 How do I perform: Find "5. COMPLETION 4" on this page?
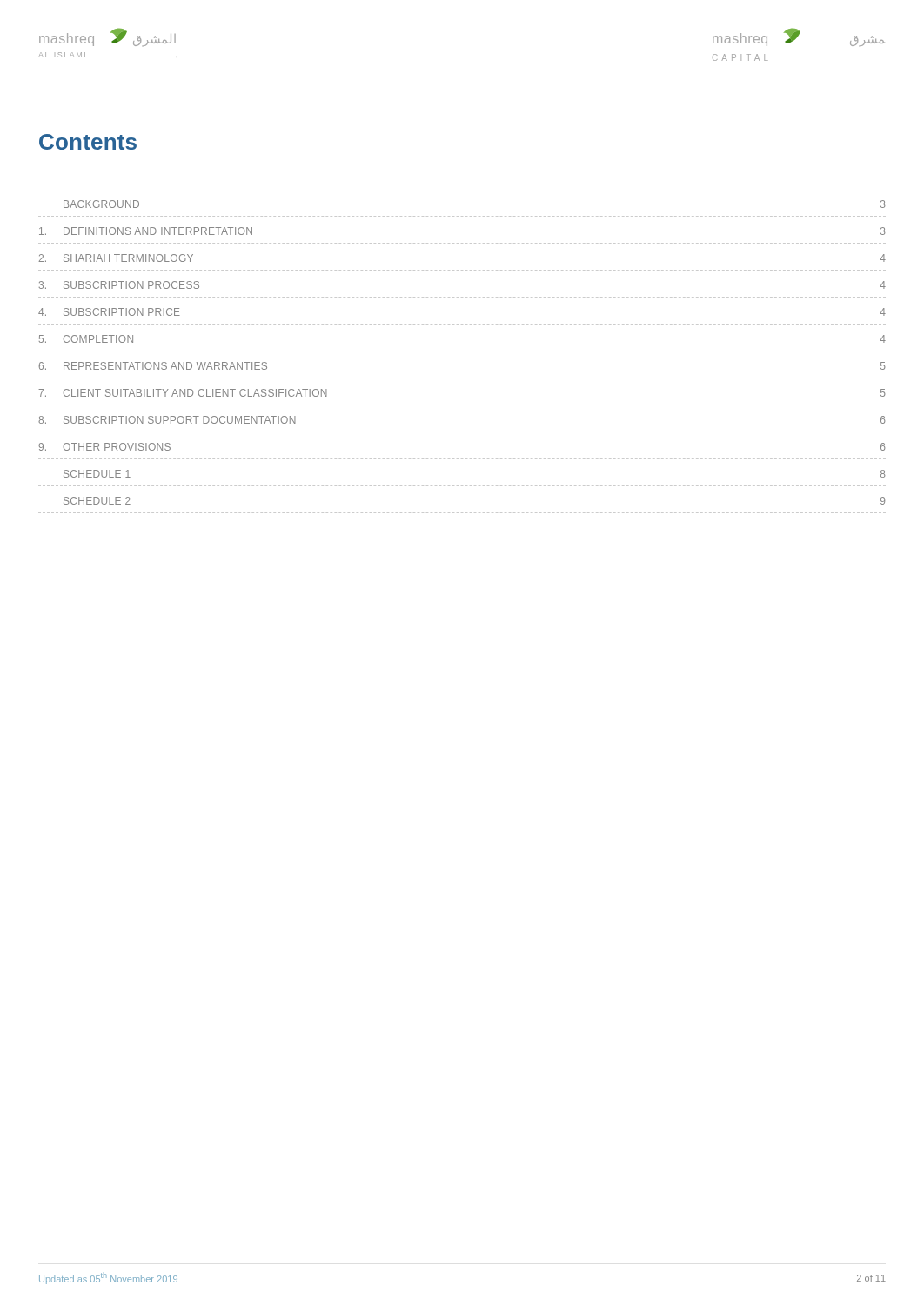pyautogui.click(x=462, y=339)
